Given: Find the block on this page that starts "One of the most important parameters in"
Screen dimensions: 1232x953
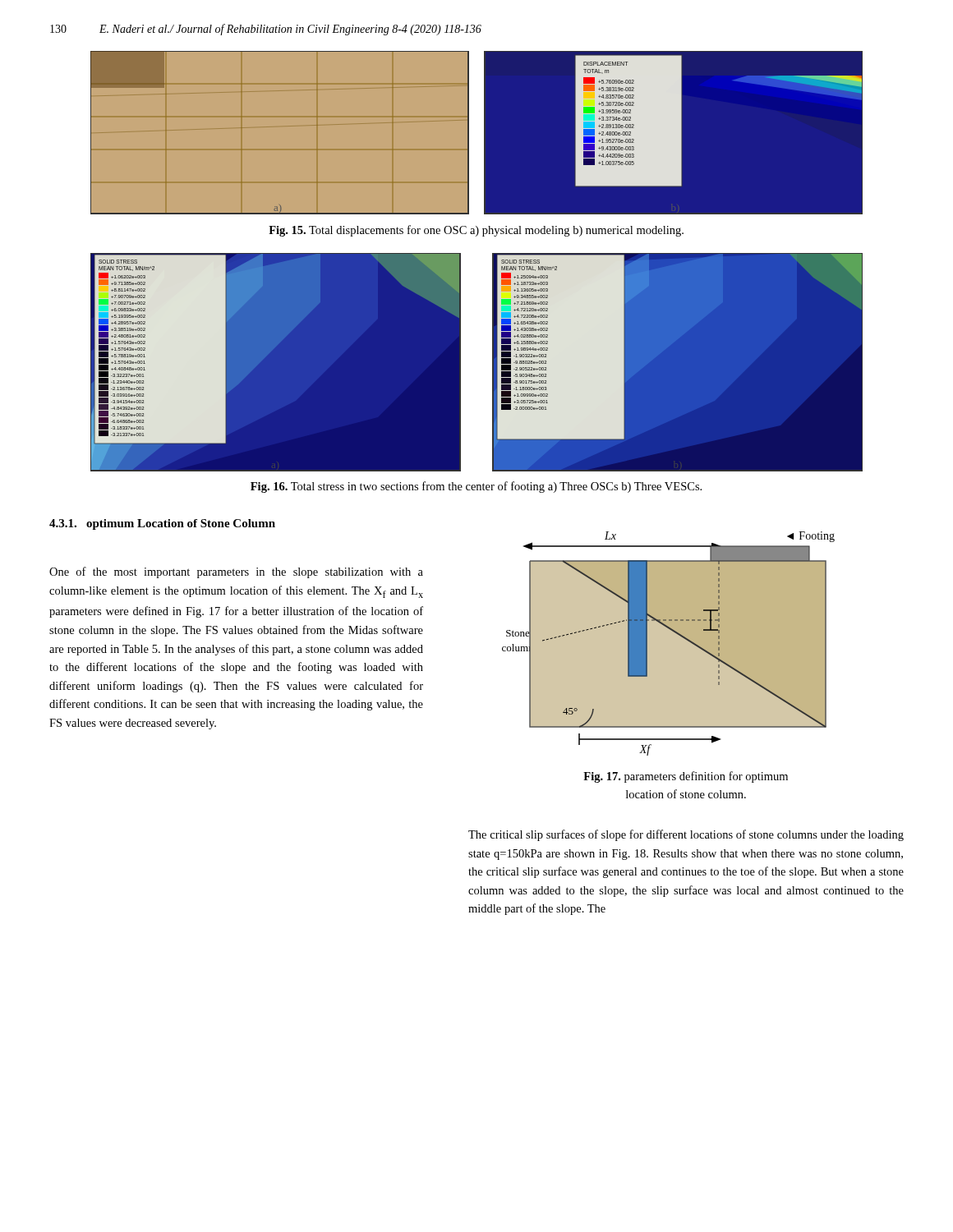Looking at the screenshot, I should pyautogui.click(x=236, y=647).
